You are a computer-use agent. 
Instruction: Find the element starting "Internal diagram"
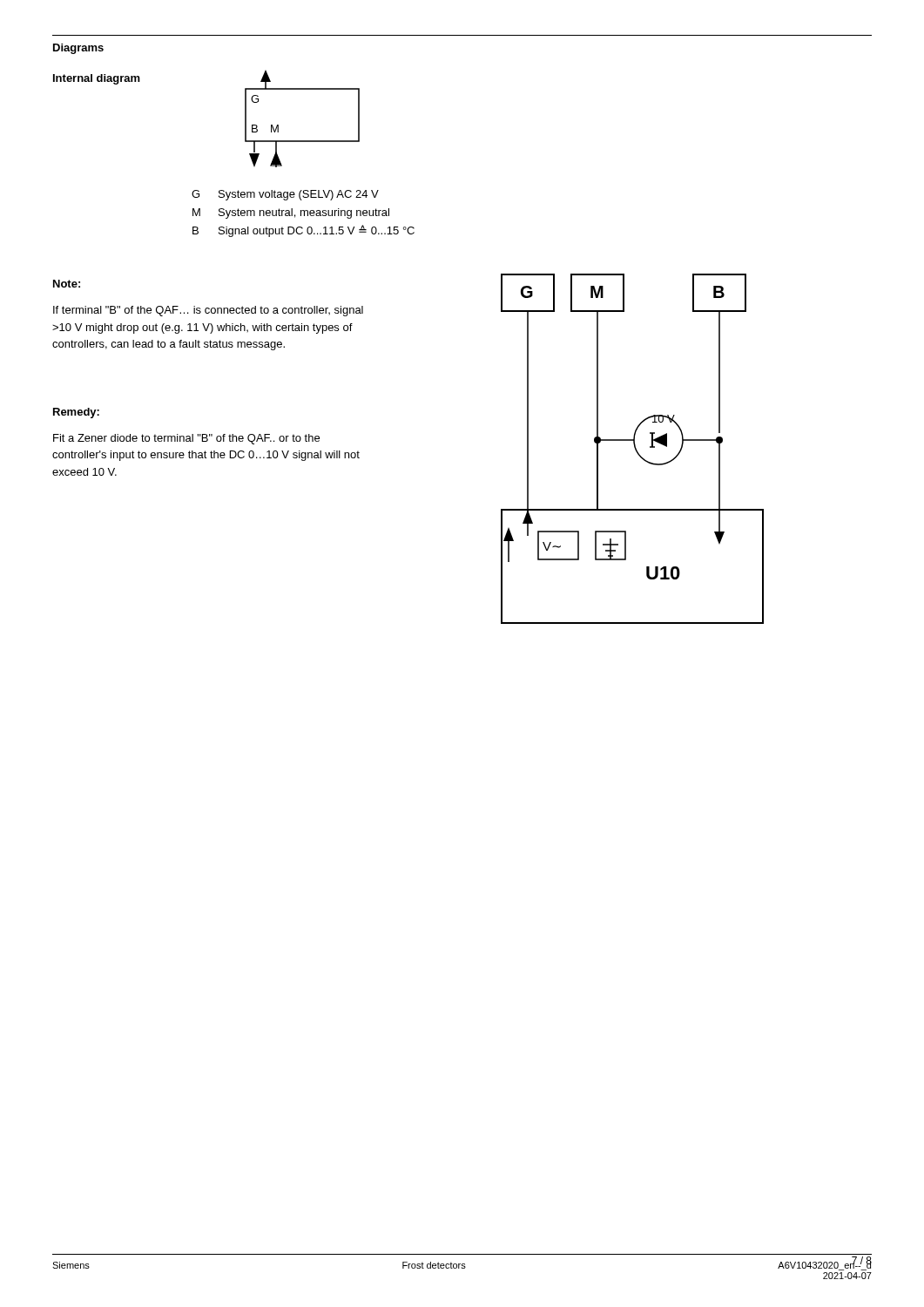[x=96, y=78]
